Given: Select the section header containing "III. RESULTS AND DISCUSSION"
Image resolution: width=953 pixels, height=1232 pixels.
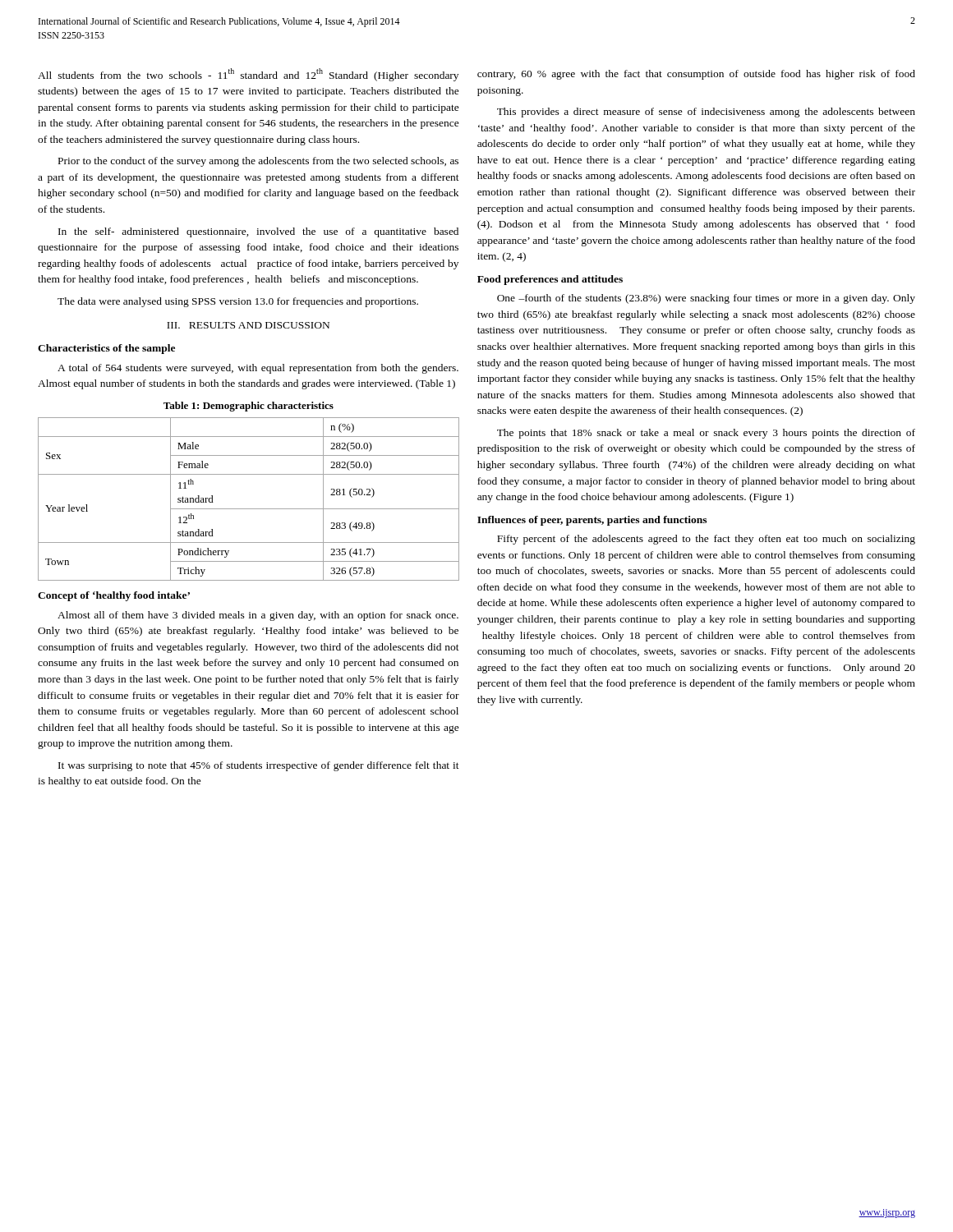Looking at the screenshot, I should [x=248, y=325].
